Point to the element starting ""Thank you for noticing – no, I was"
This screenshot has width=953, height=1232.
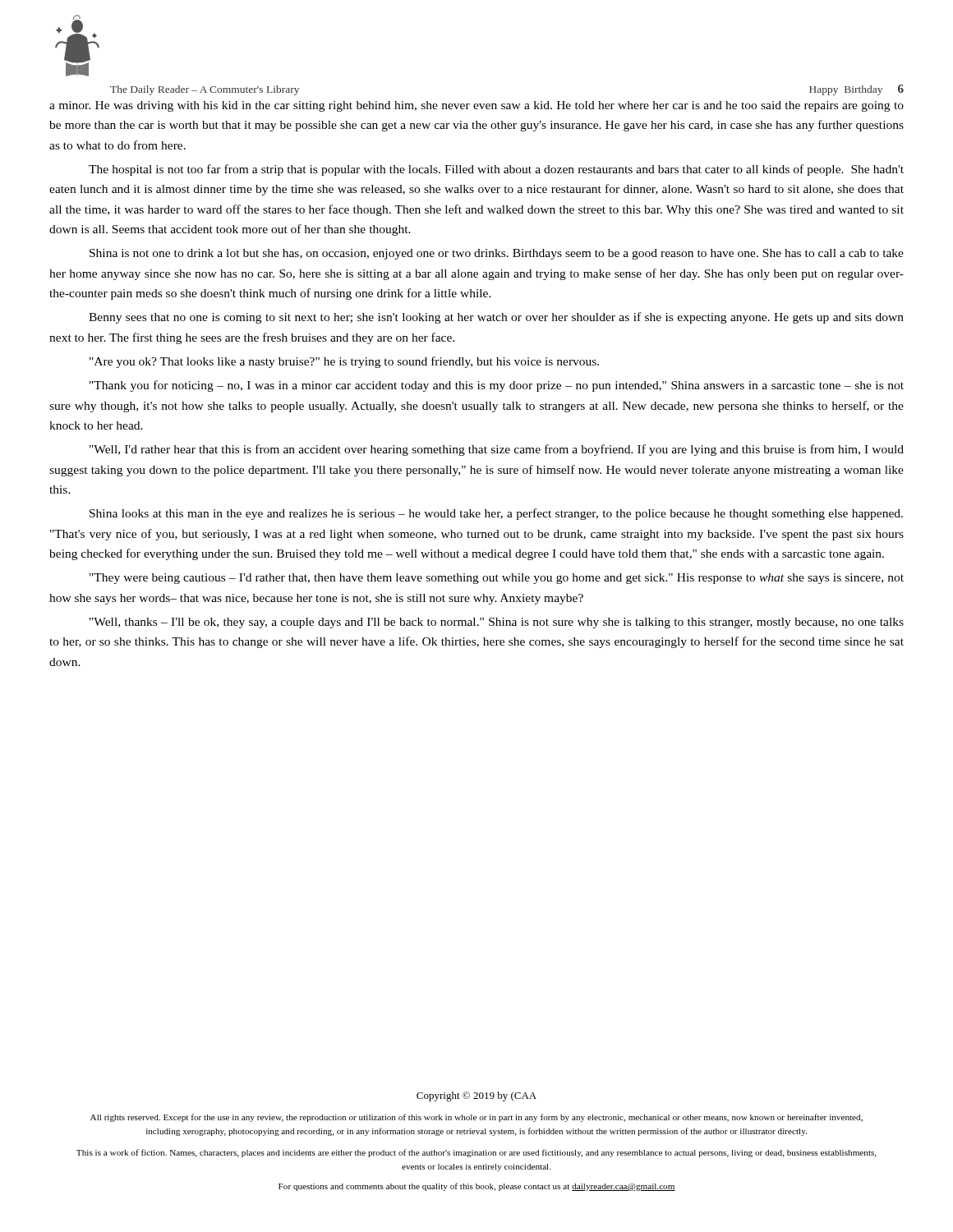click(476, 406)
